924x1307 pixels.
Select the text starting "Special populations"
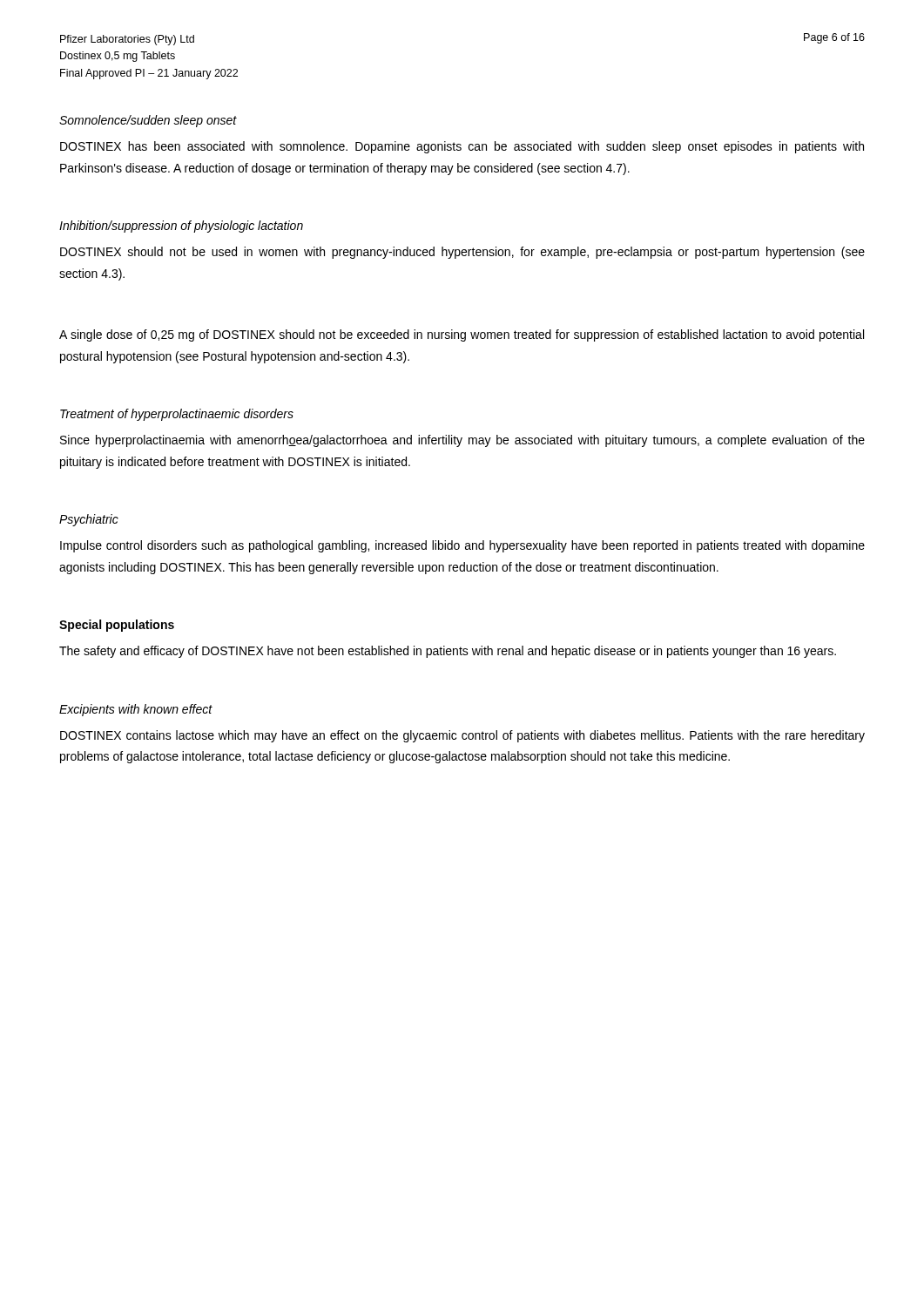click(x=117, y=625)
